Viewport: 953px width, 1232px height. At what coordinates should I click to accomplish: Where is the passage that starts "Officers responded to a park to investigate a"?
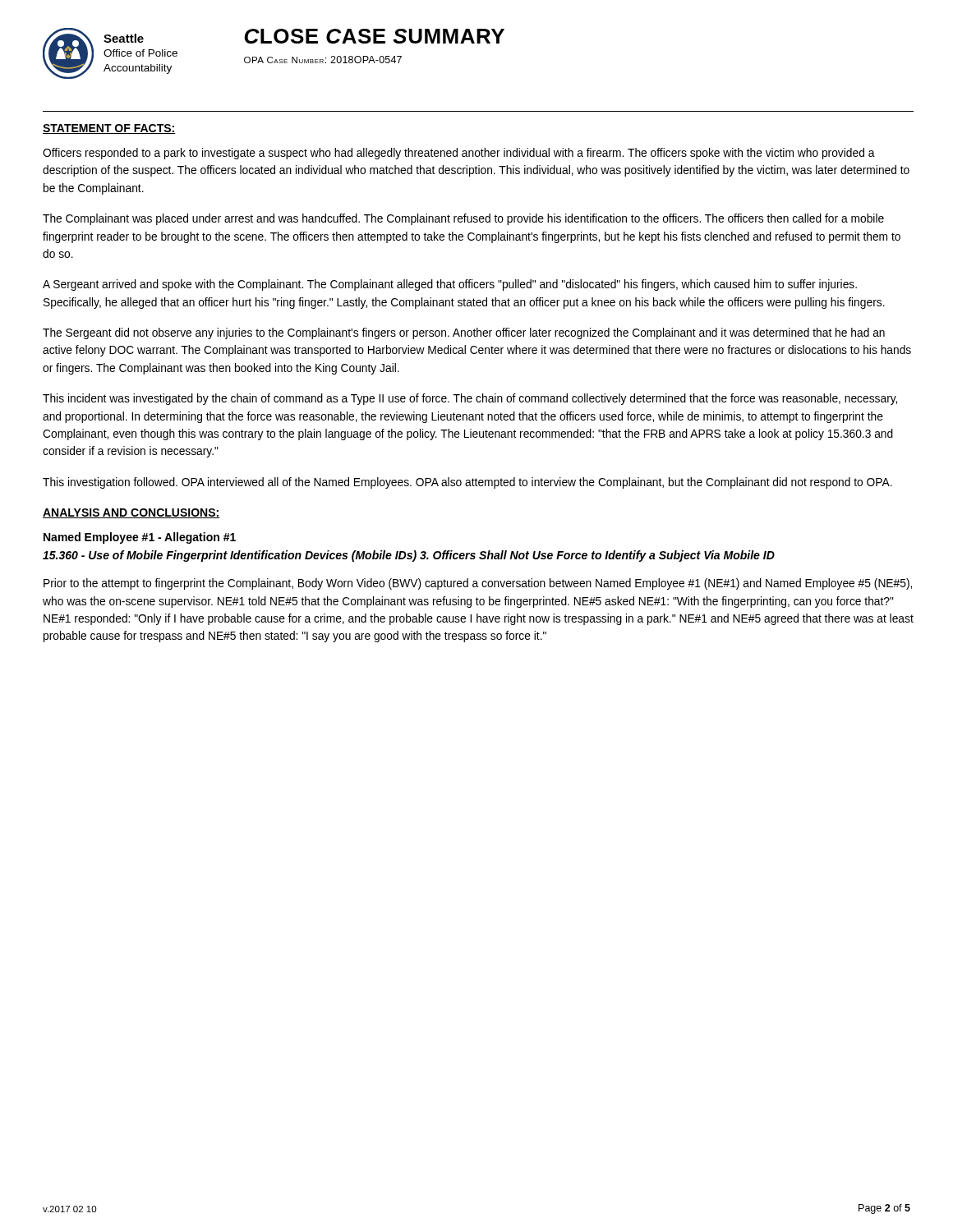[x=476, y=171]
